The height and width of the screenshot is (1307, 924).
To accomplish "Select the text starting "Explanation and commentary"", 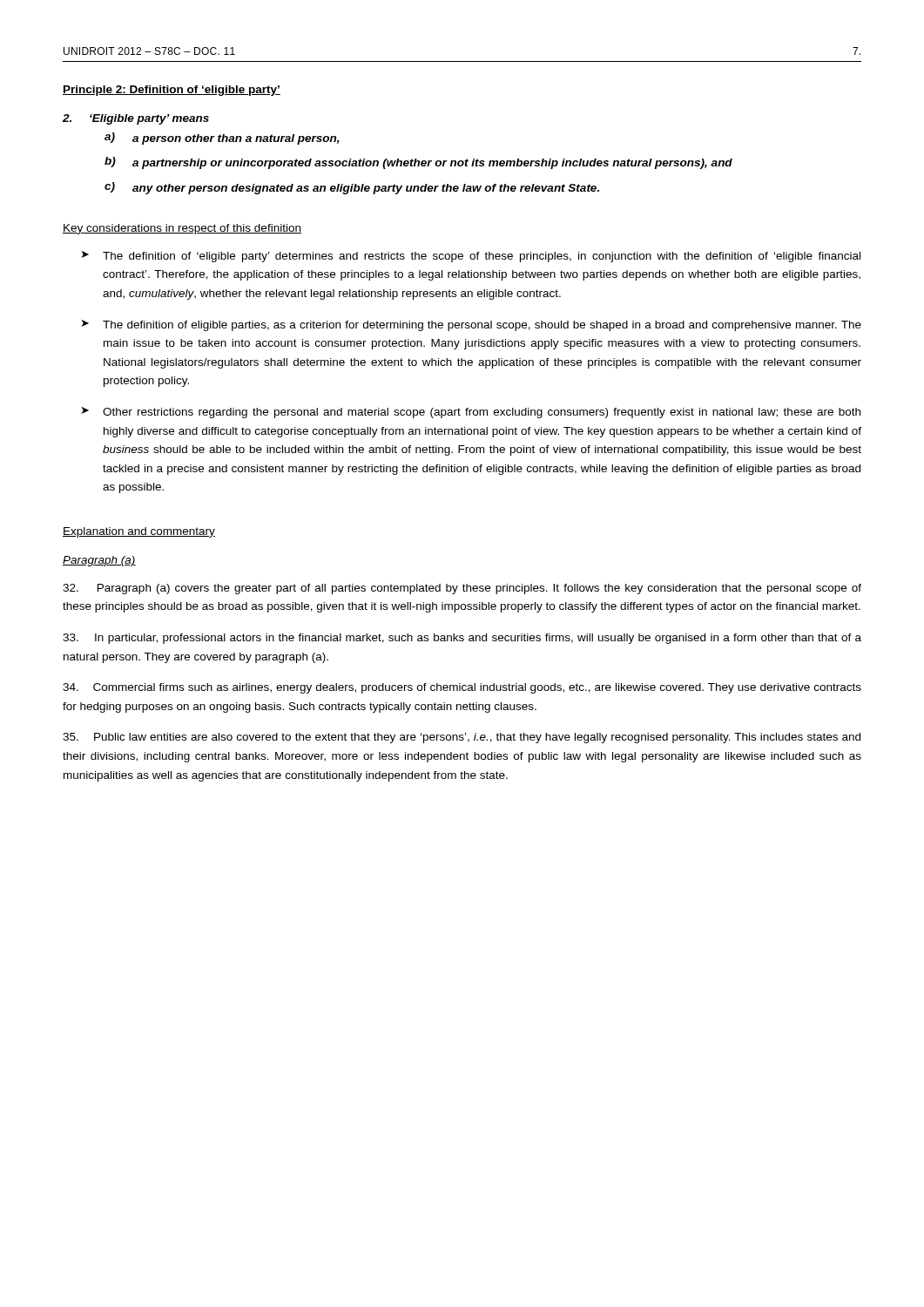I will pyautogui.click(x=139, y=531).
